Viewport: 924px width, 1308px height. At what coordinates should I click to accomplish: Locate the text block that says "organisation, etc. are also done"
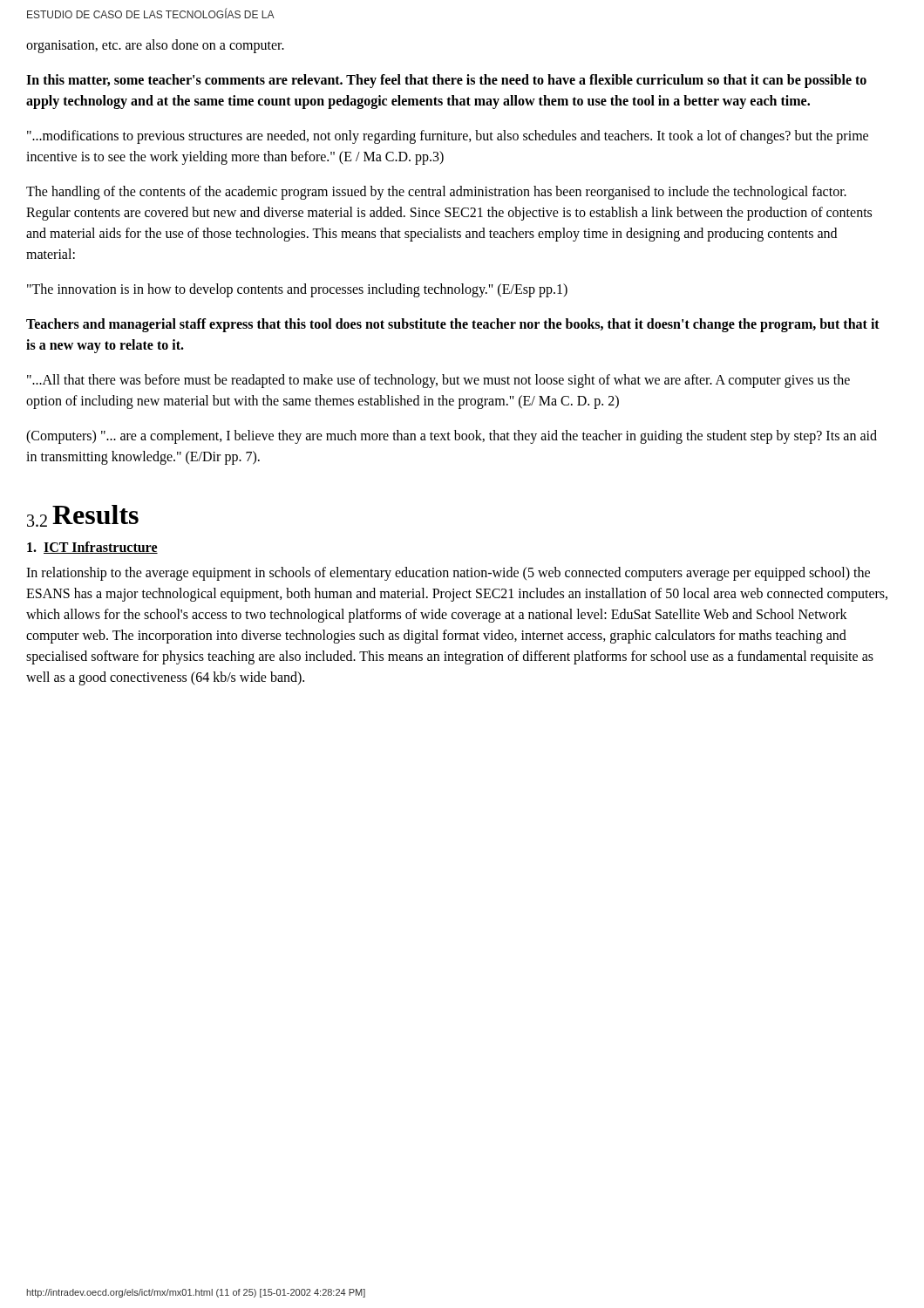tap(155, 45)
